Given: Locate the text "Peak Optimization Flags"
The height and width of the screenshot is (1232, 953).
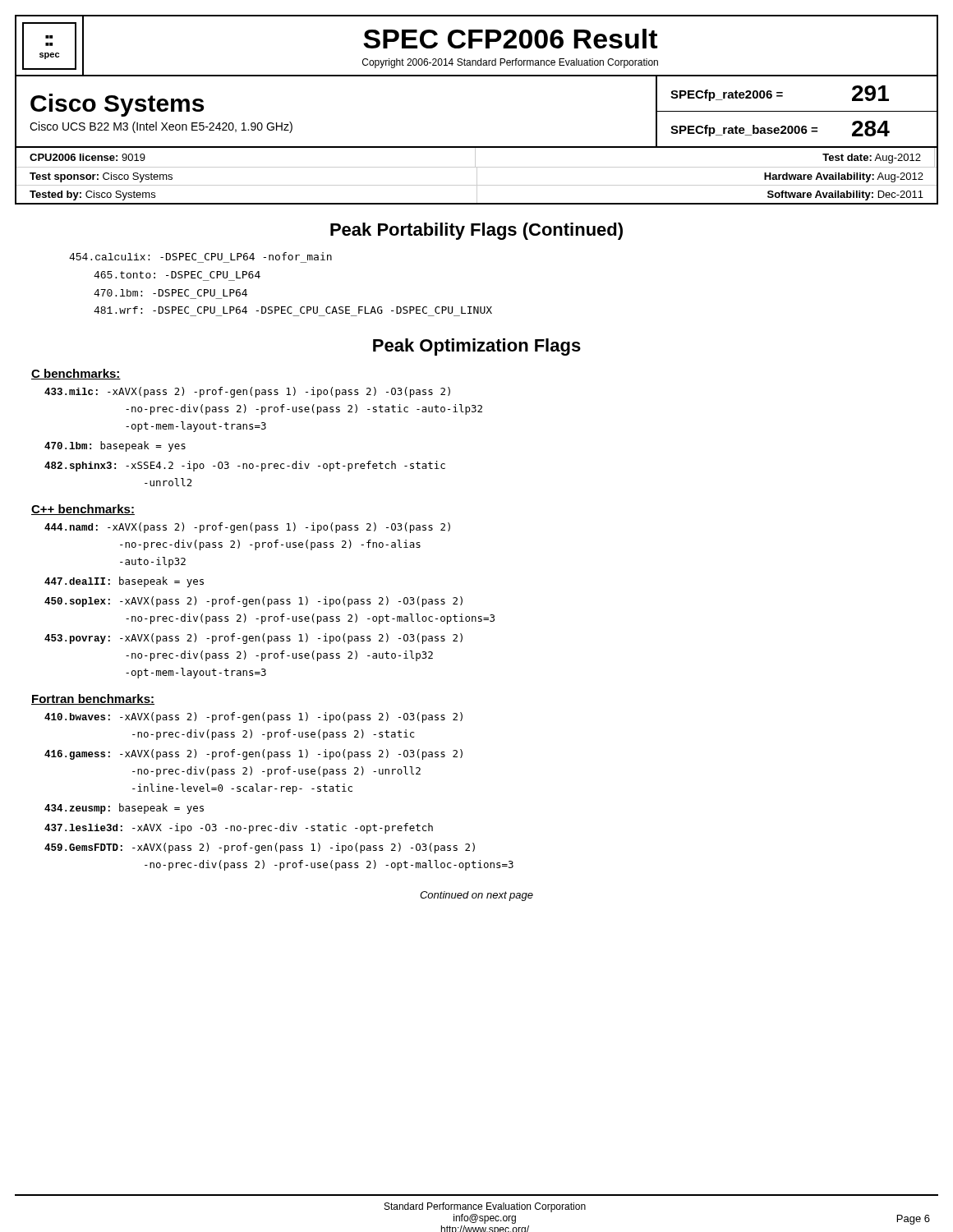Looking at the screenshot, I should (476, 346).
